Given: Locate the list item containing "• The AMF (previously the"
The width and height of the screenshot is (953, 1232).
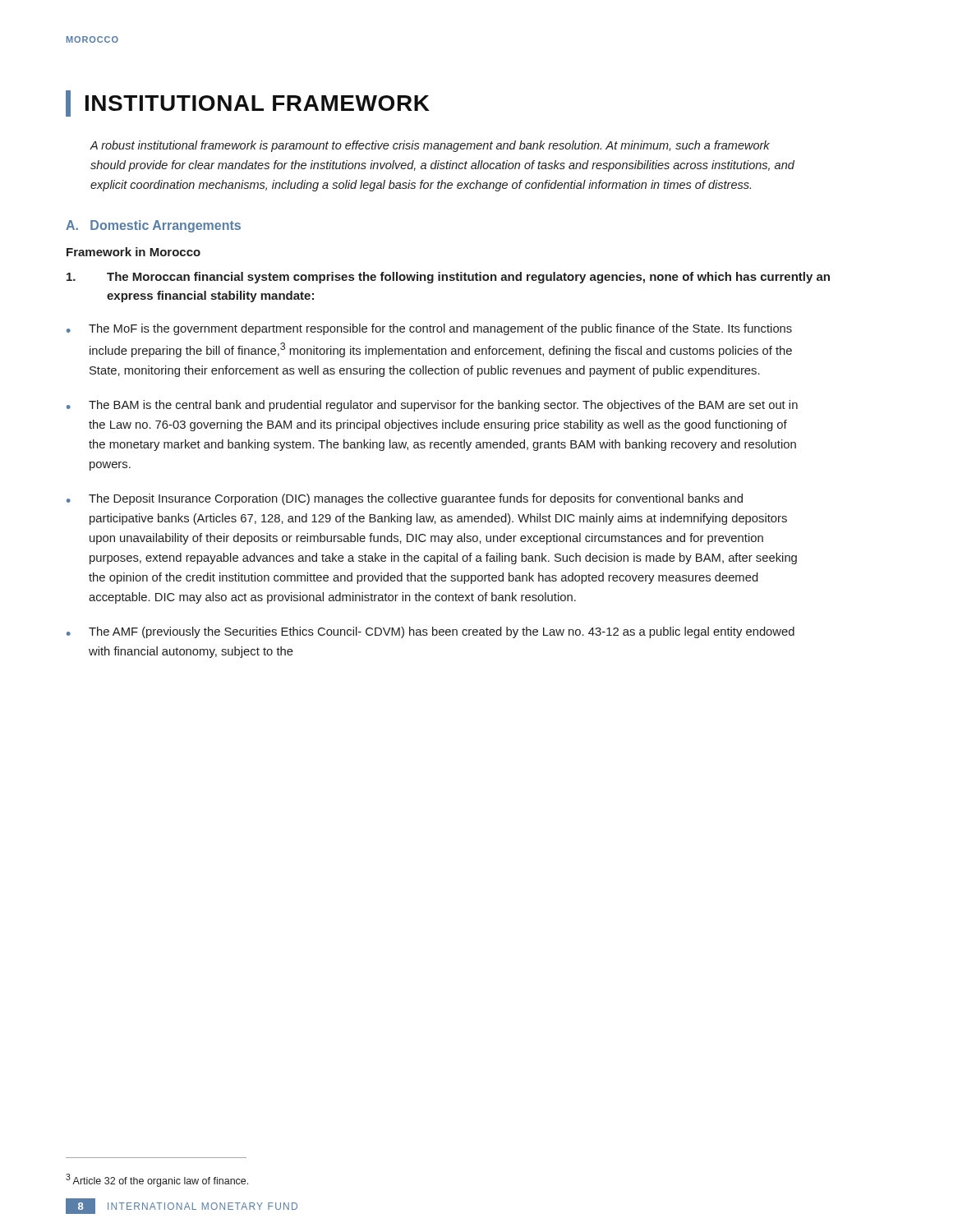Looking at the screenshot, I should click(435, 642).
